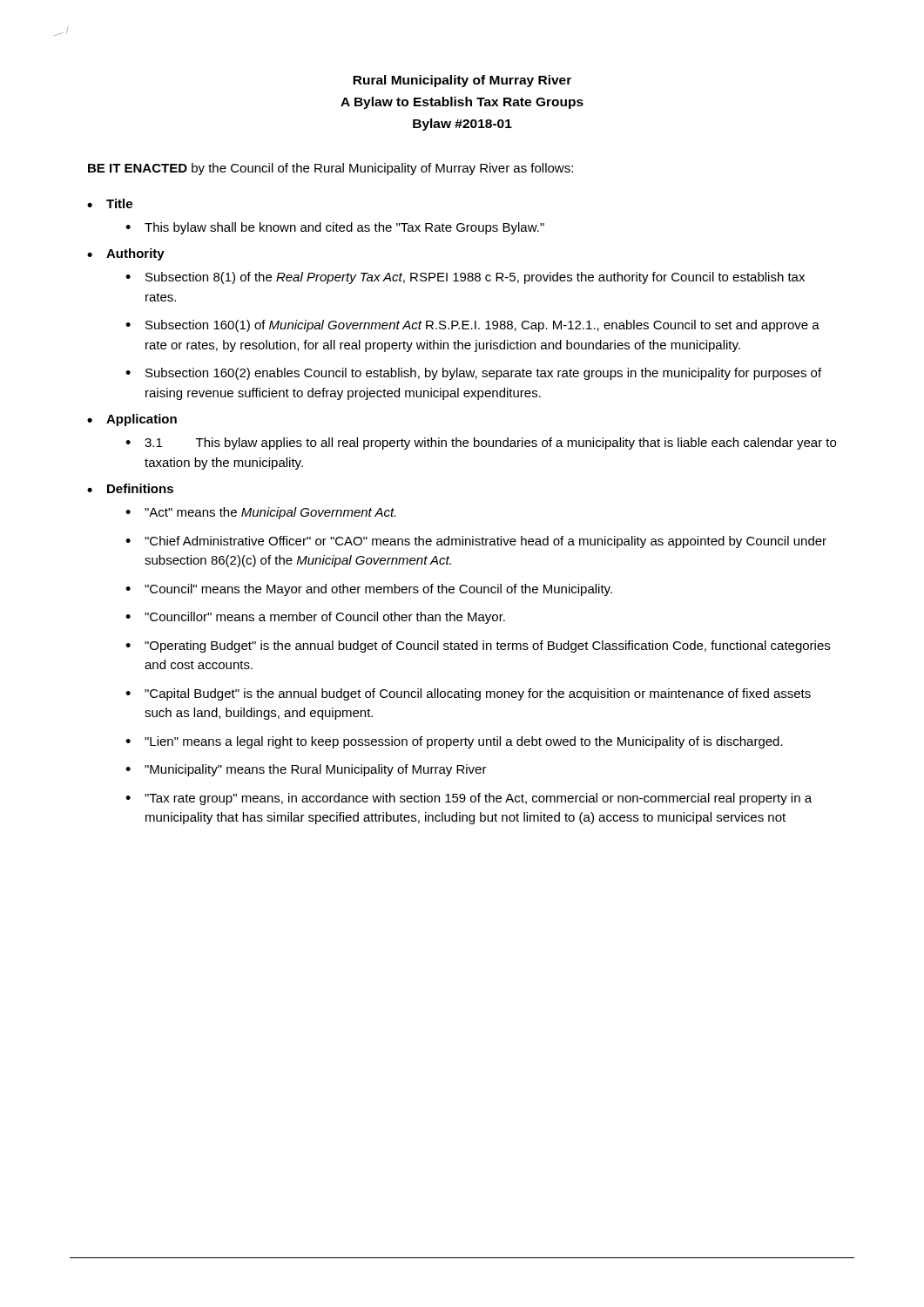Click on the list item containing "• Title"
924x1307 pixels.
pos(110,204)
